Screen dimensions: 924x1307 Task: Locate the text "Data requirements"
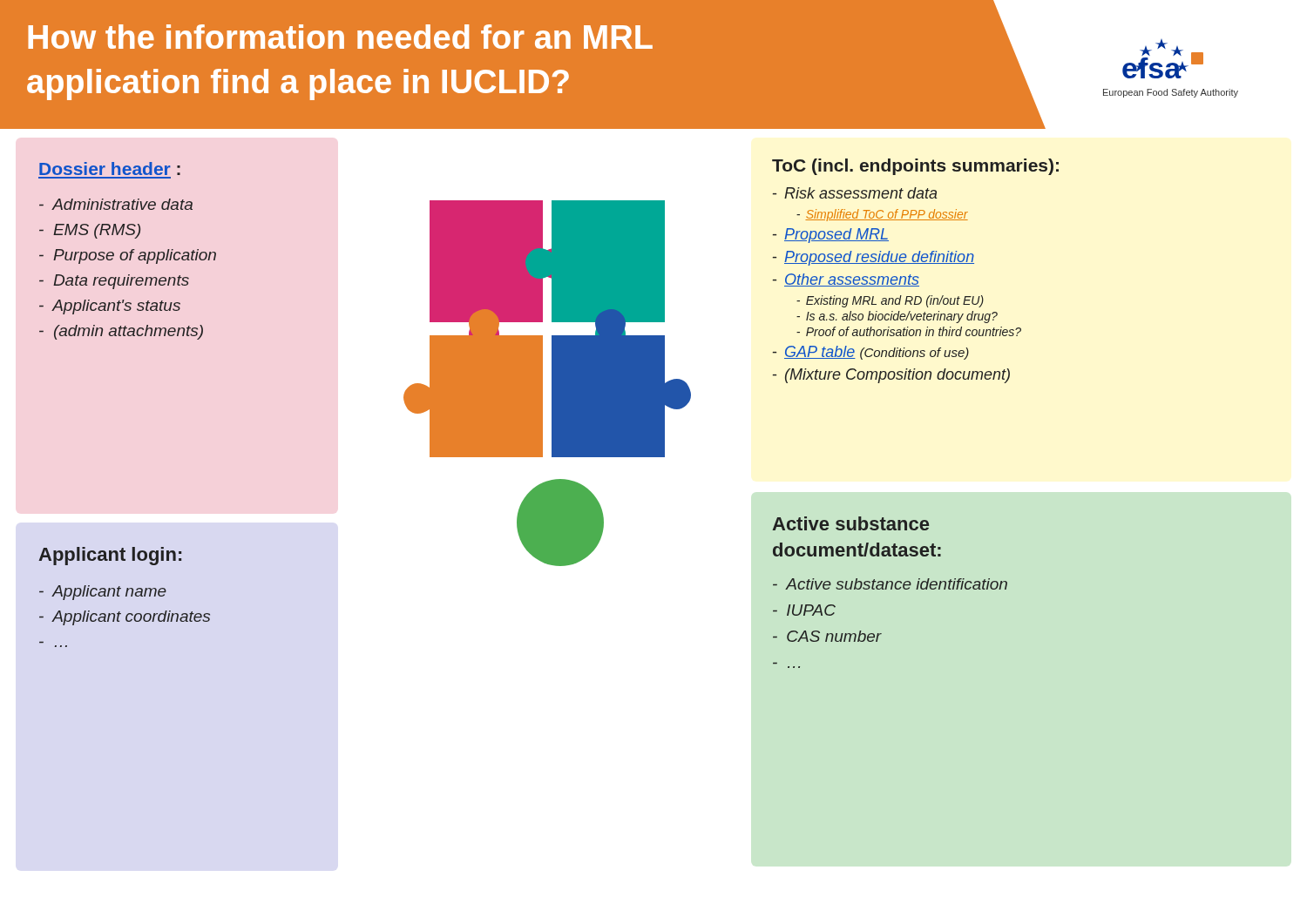point(114,280)
